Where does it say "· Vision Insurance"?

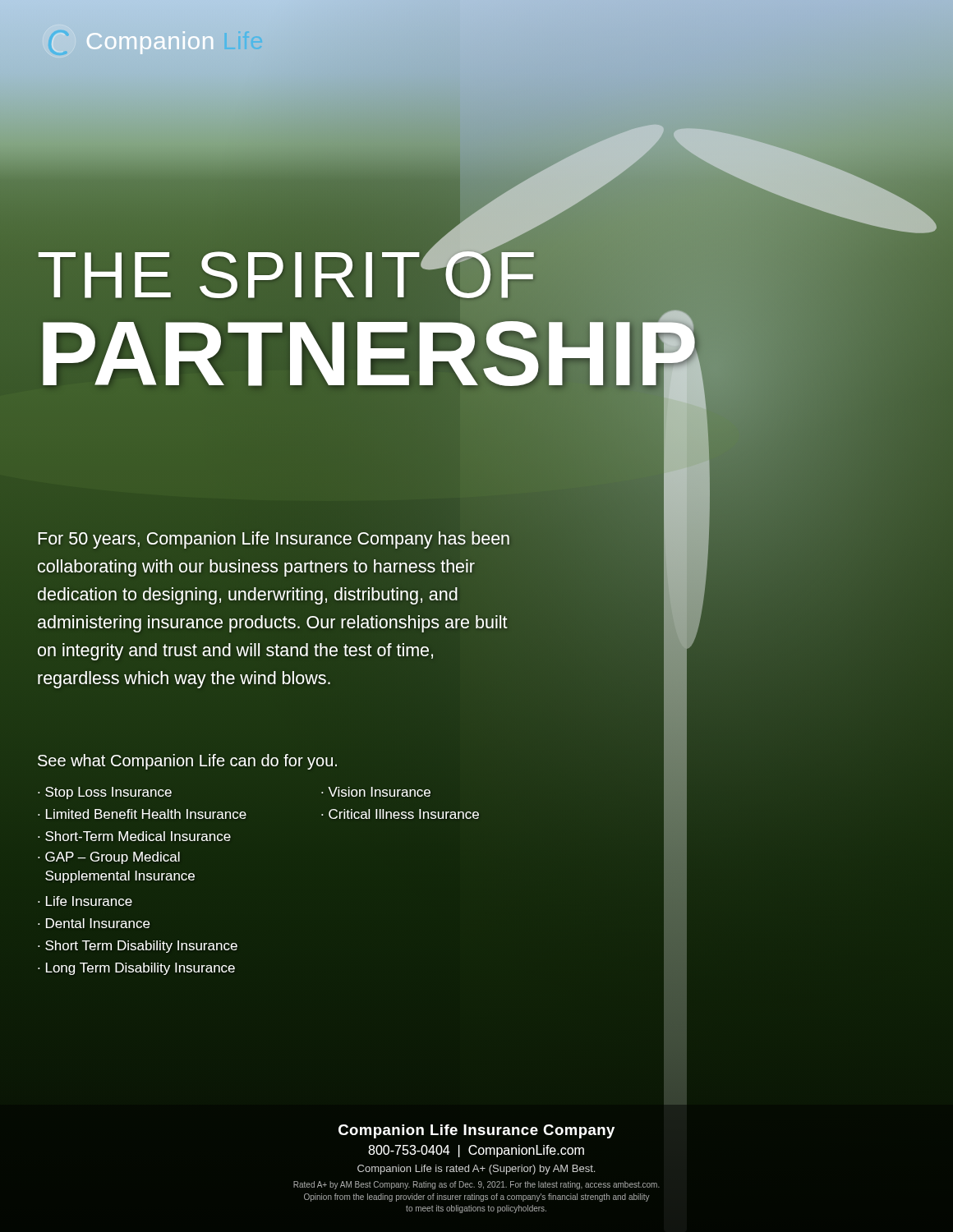(x=376, y=792)
